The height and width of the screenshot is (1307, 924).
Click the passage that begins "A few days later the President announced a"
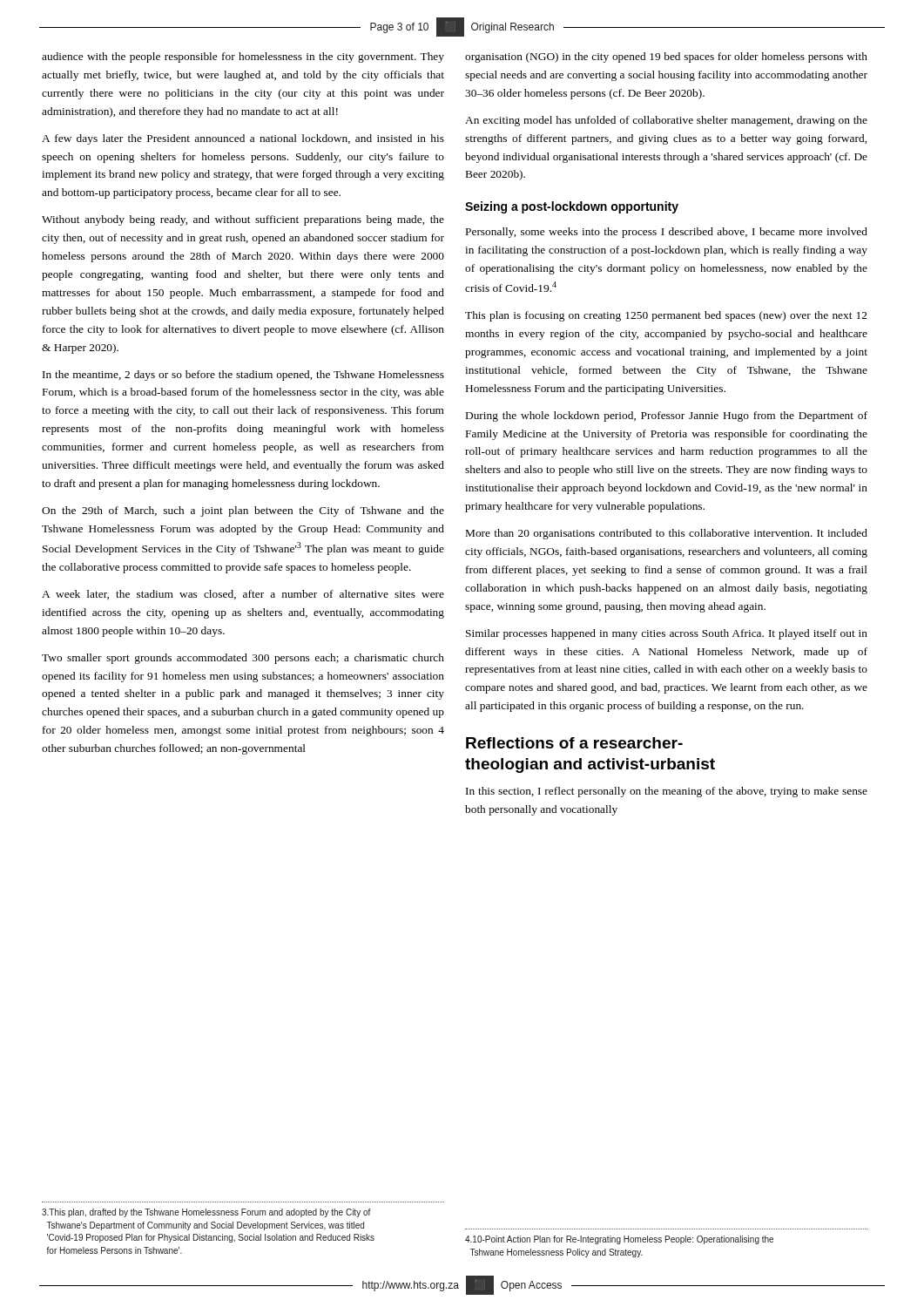(x=243, y=165)
